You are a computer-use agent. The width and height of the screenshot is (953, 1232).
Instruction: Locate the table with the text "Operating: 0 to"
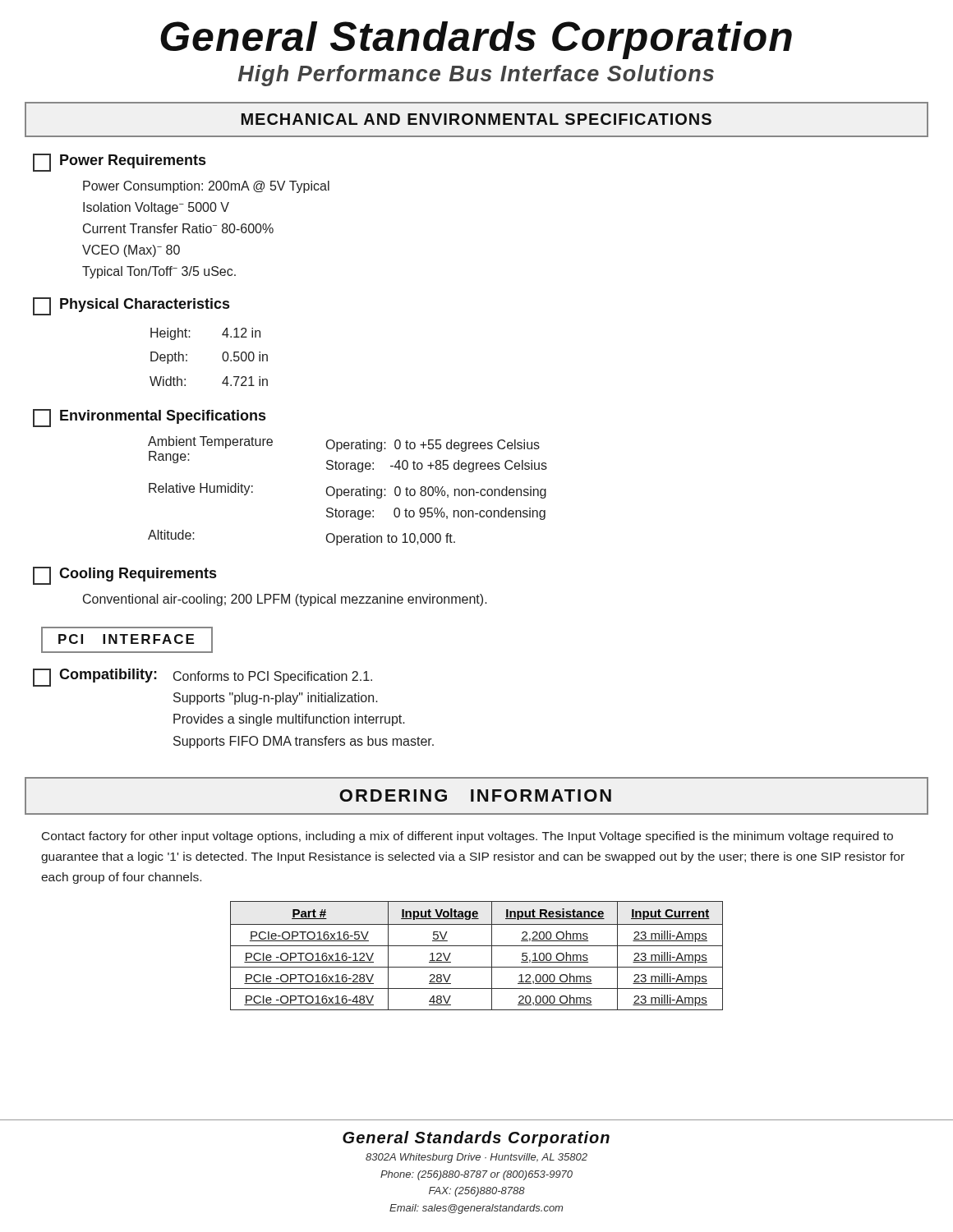501,492
